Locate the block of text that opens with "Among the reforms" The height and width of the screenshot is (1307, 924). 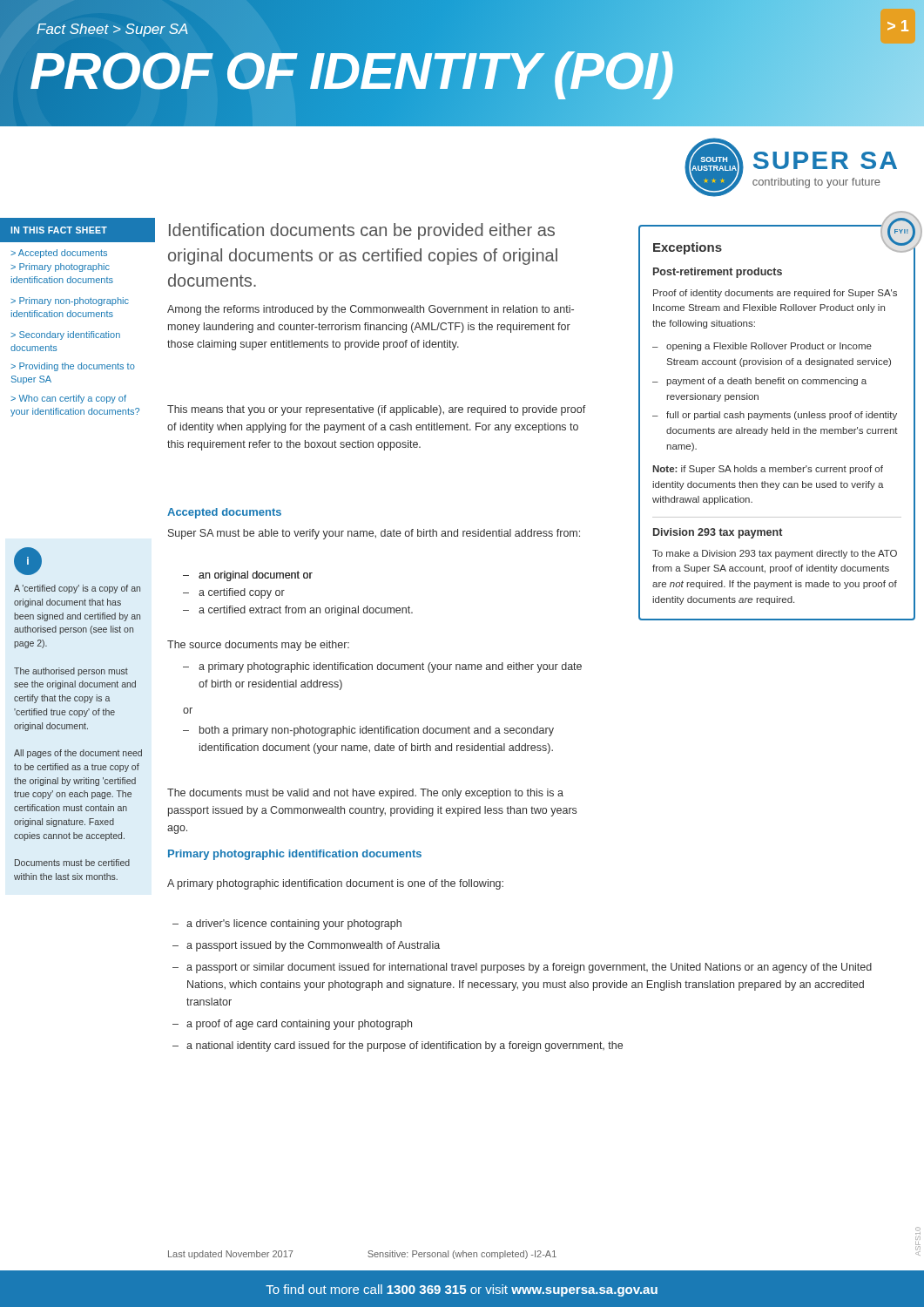371,327
